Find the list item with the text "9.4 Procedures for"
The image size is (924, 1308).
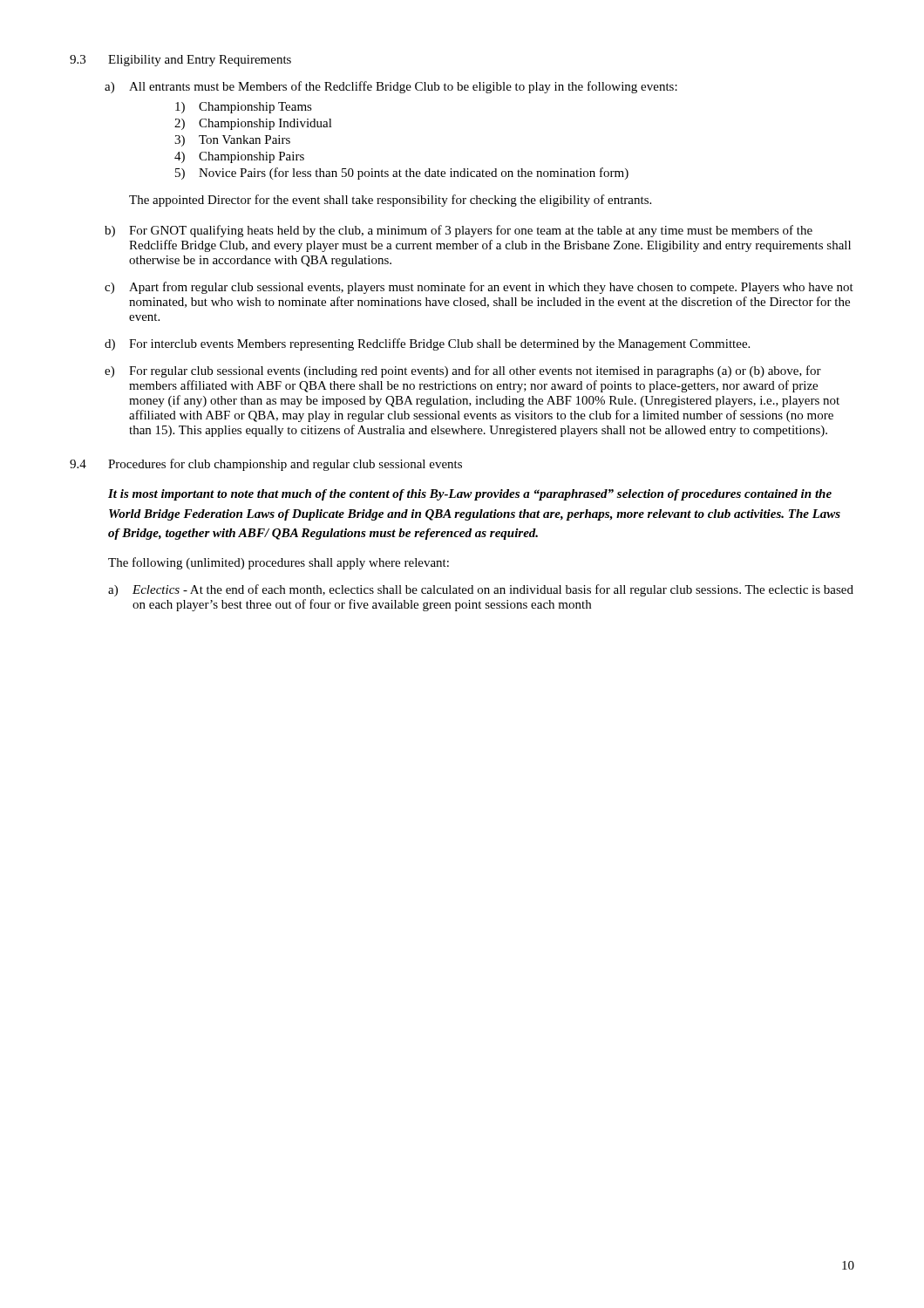tap(266, 464)
